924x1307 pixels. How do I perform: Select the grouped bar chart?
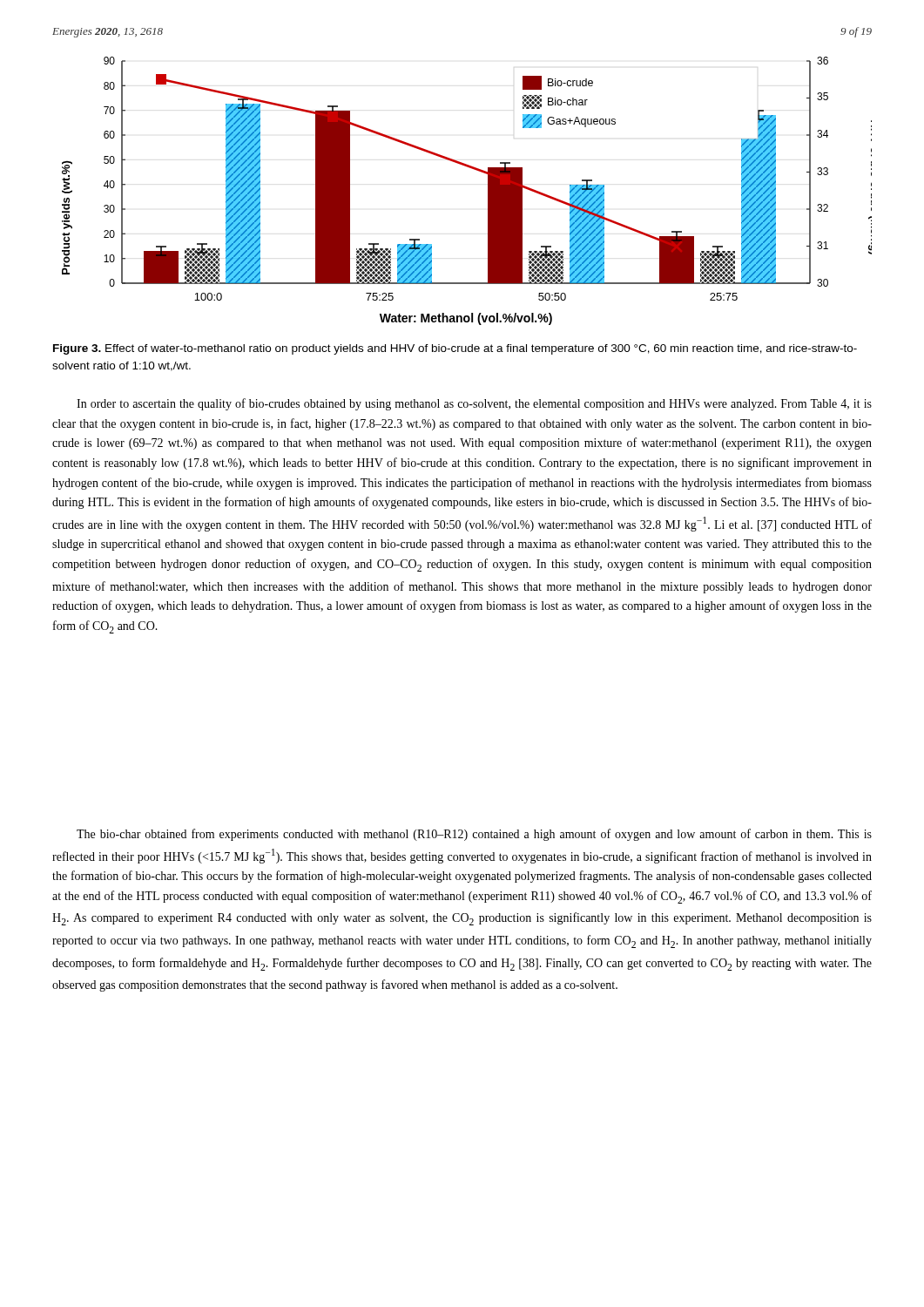462,192
